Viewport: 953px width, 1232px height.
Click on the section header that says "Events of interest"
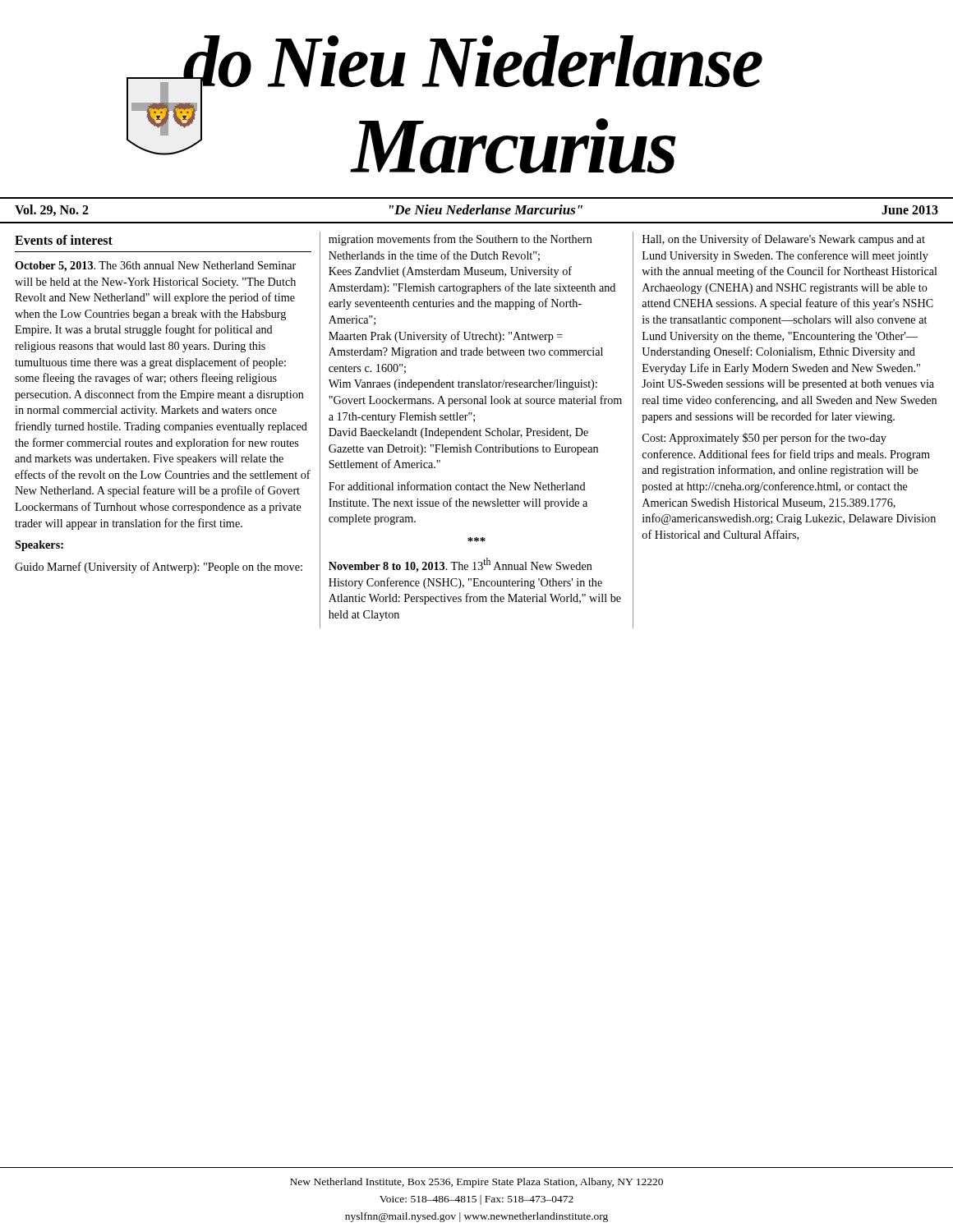pyautogui.click(x=64, y=240)
